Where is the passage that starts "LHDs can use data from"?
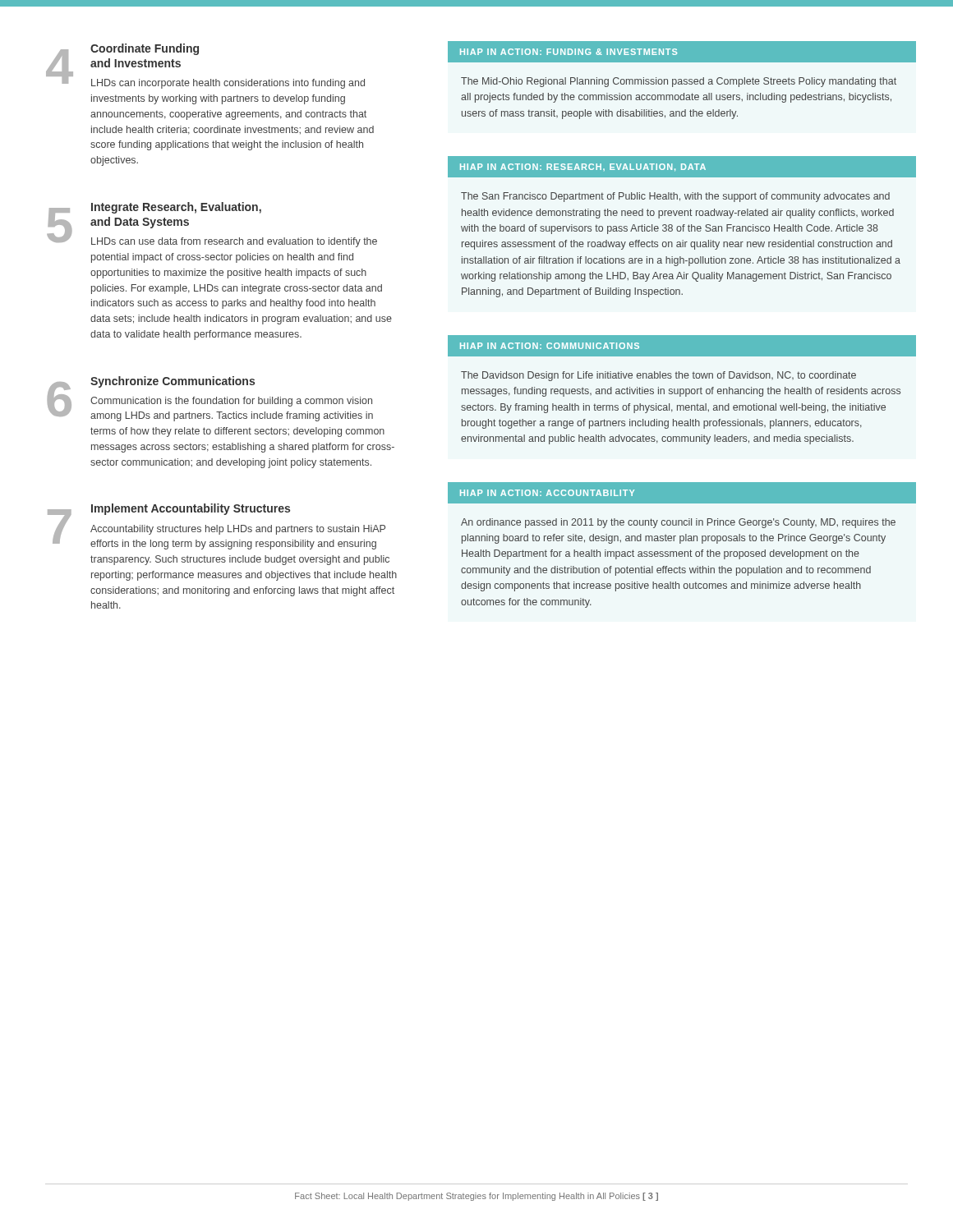Image resolution: width=953 pixels, height=1232 pixels. coord(244,288)
